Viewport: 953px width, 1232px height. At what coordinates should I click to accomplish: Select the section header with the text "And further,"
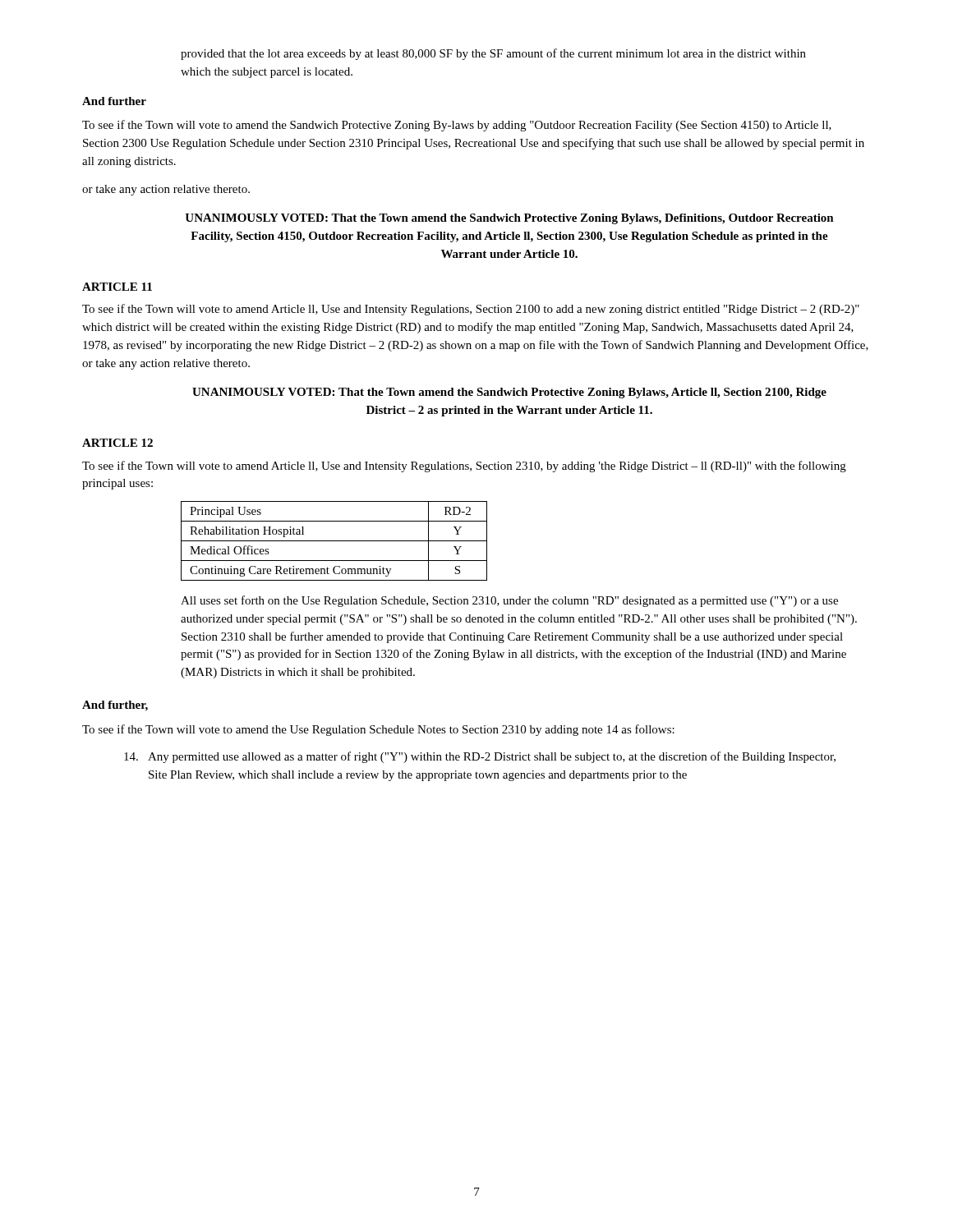[115, 705]
